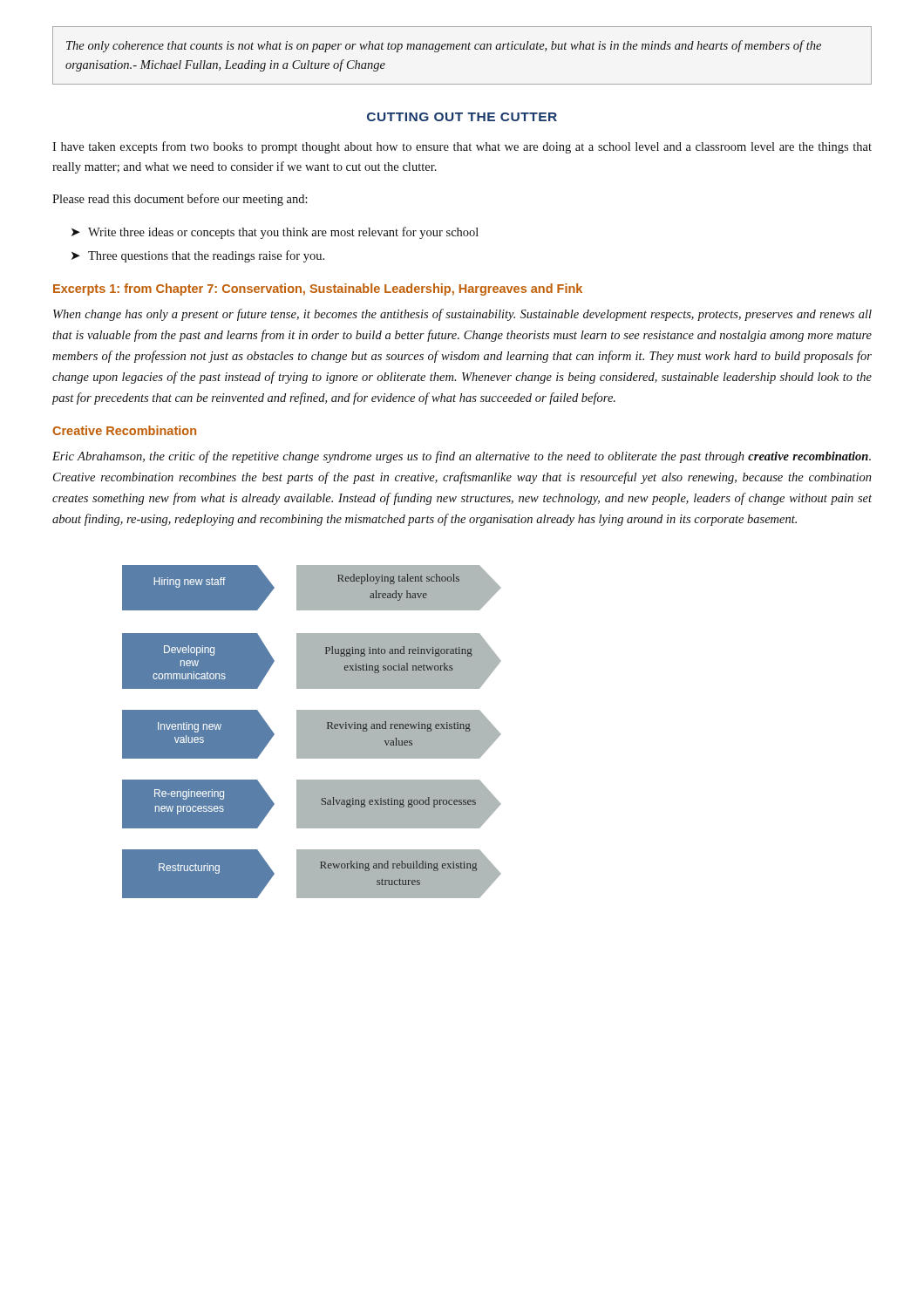This screenshot has height=1308, width=924.
Task: Point to the block starting "I have taken excepts"
Action: point(462,157)
